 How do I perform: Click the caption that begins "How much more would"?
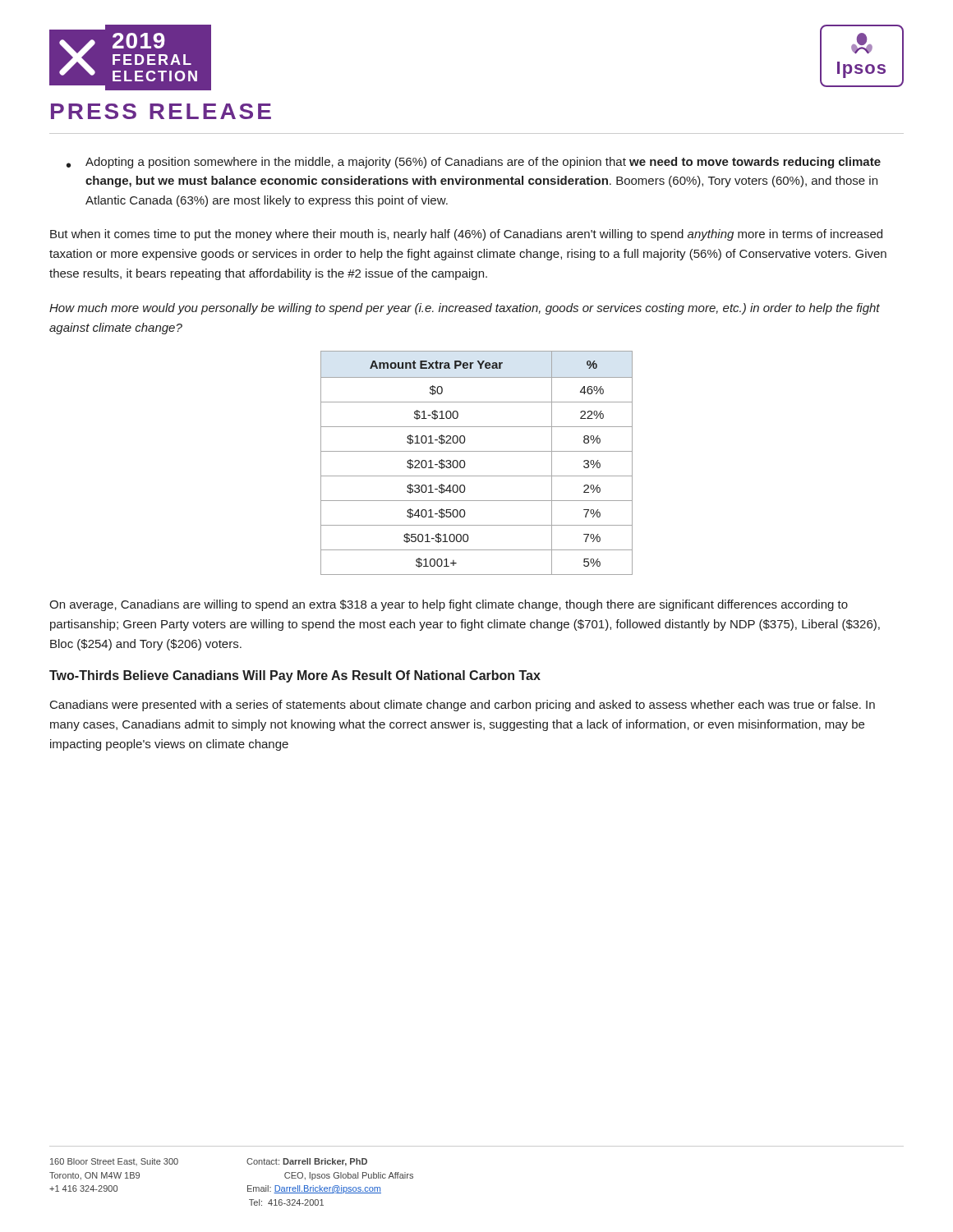464,317
